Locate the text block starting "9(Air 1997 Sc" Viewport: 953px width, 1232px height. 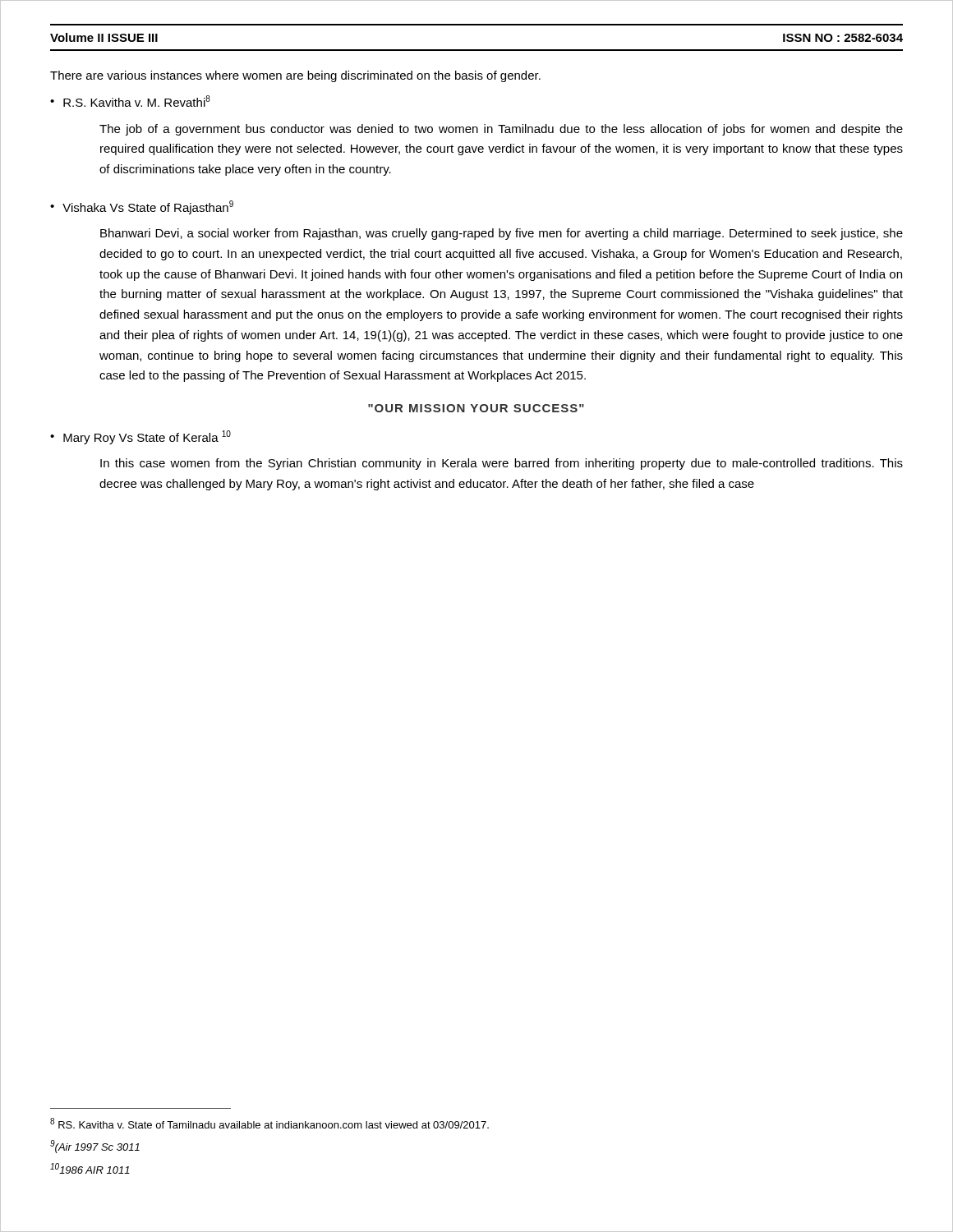[95, 1147]
